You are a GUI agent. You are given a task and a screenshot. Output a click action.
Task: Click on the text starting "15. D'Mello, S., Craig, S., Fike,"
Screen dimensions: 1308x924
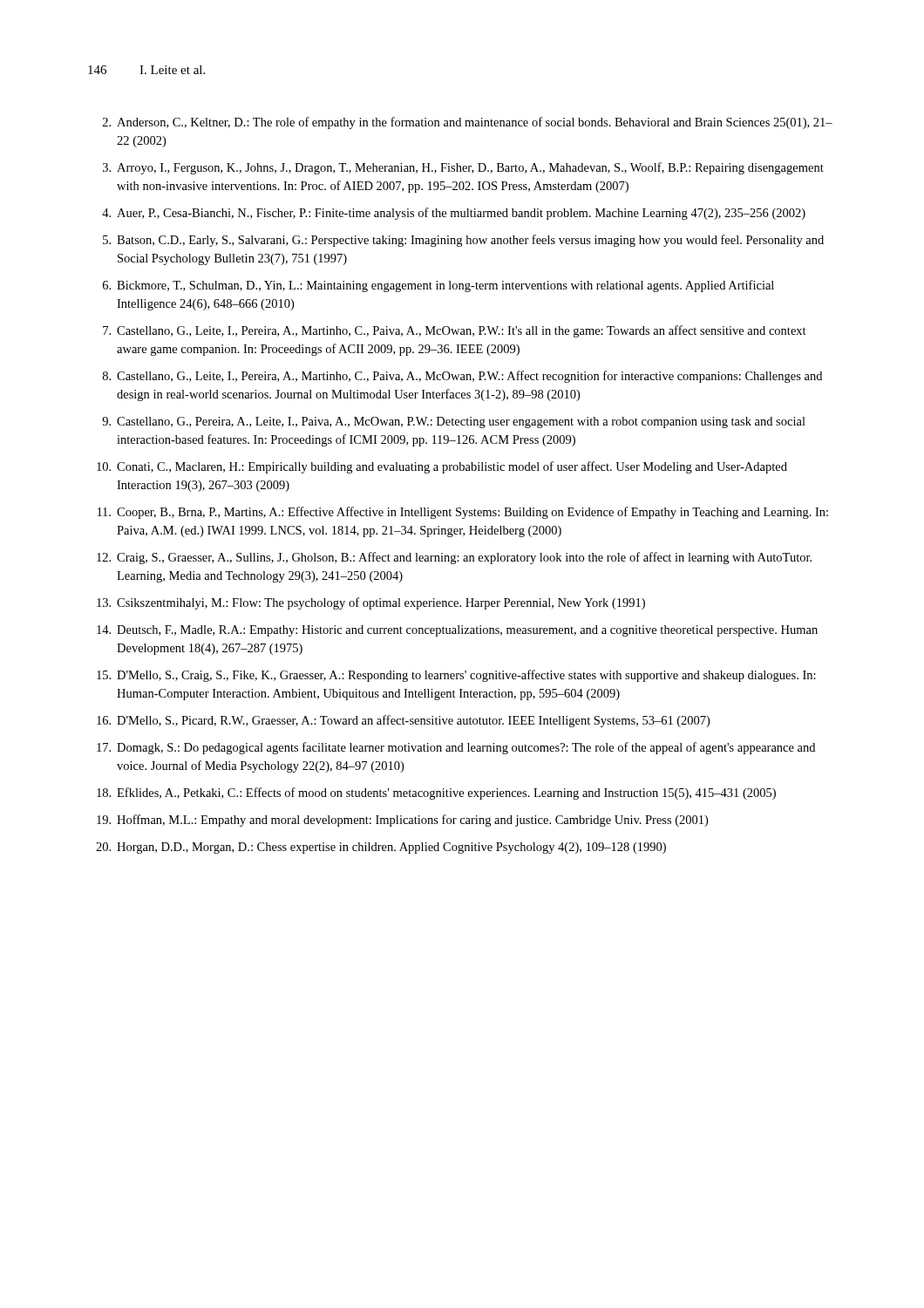(462, 685)
